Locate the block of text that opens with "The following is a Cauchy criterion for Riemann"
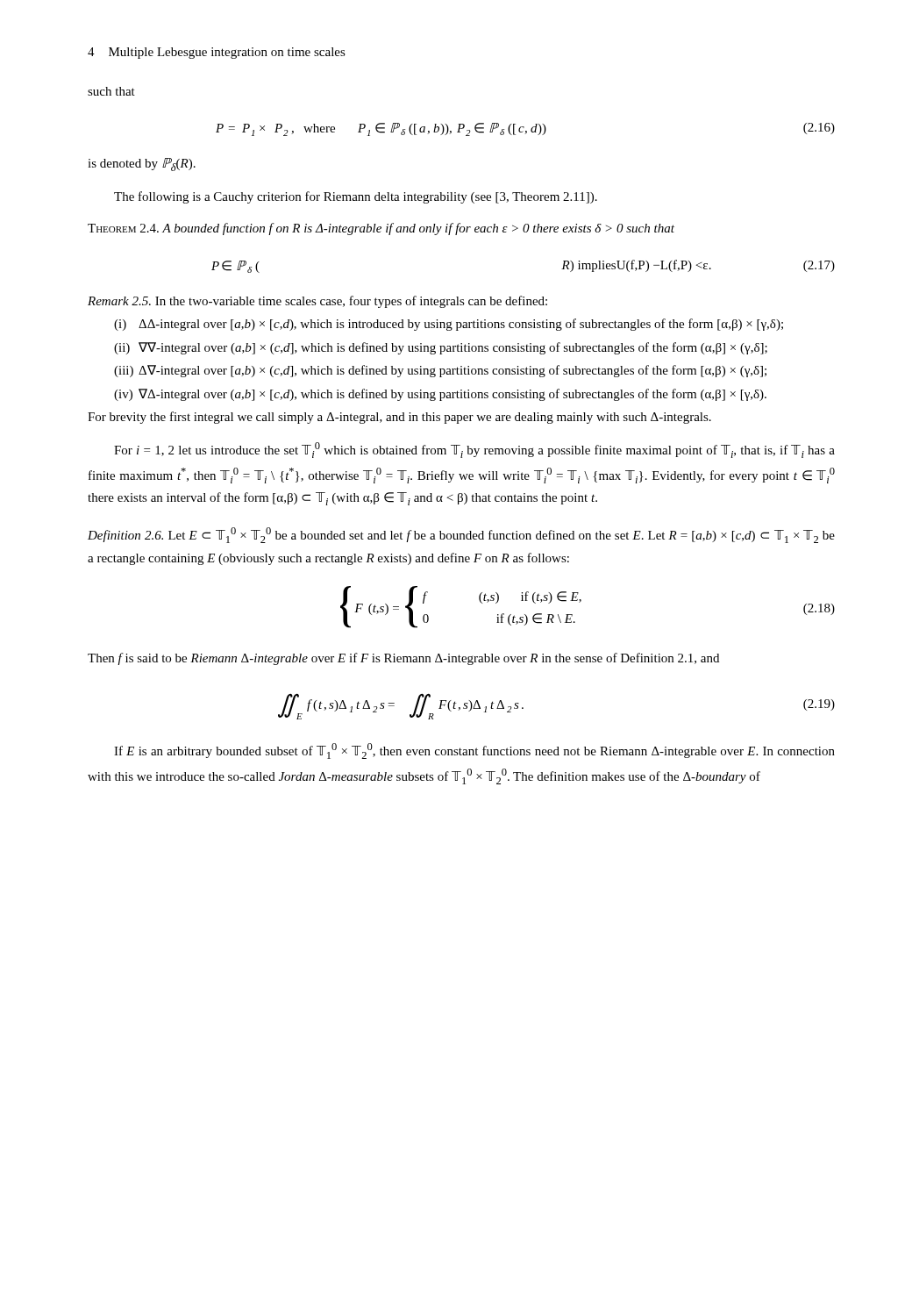This screenshot has width=905, height=1316. (461, 196)
